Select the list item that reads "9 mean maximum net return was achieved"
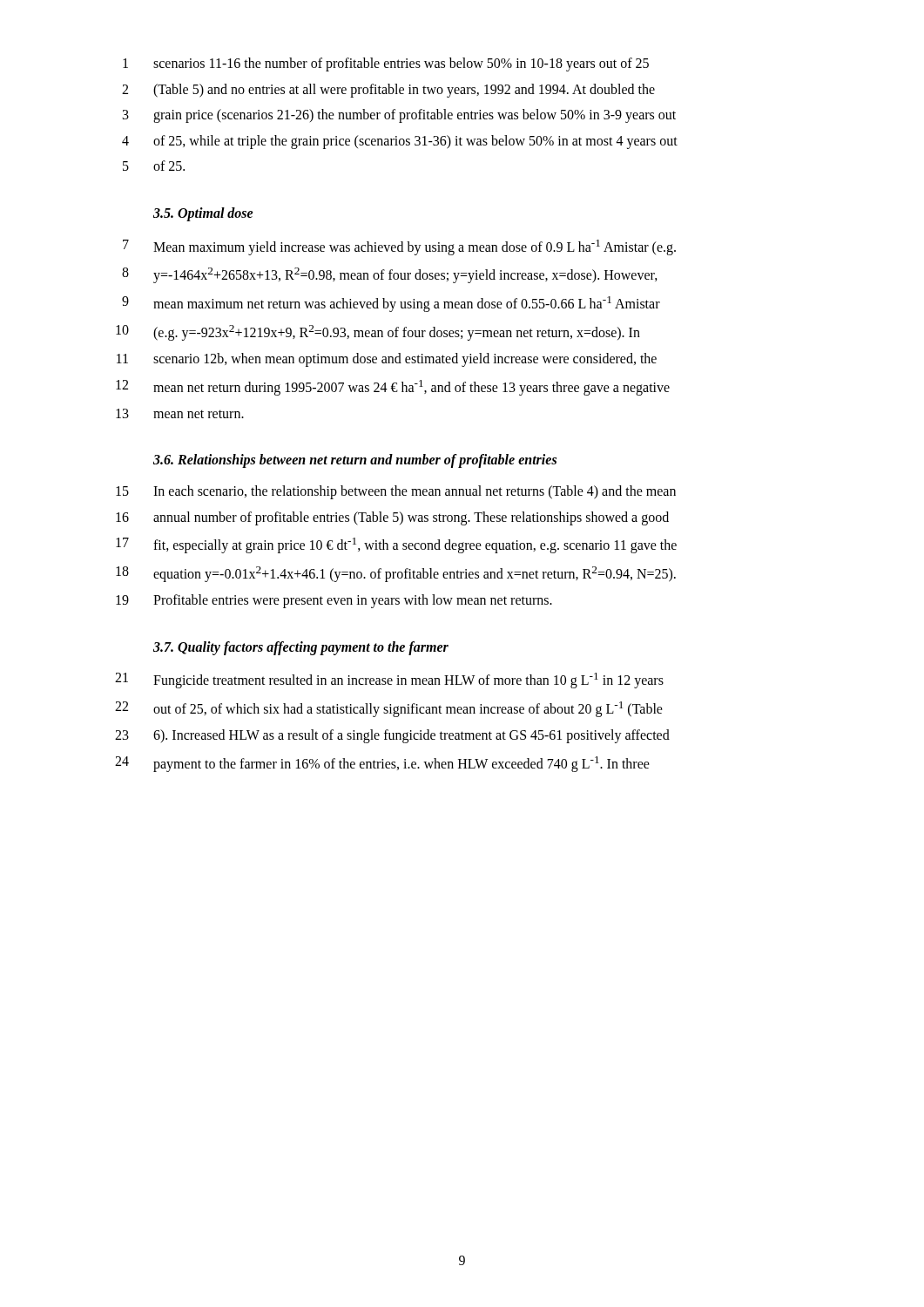924x1307 pixels. (x=471, y=303)
